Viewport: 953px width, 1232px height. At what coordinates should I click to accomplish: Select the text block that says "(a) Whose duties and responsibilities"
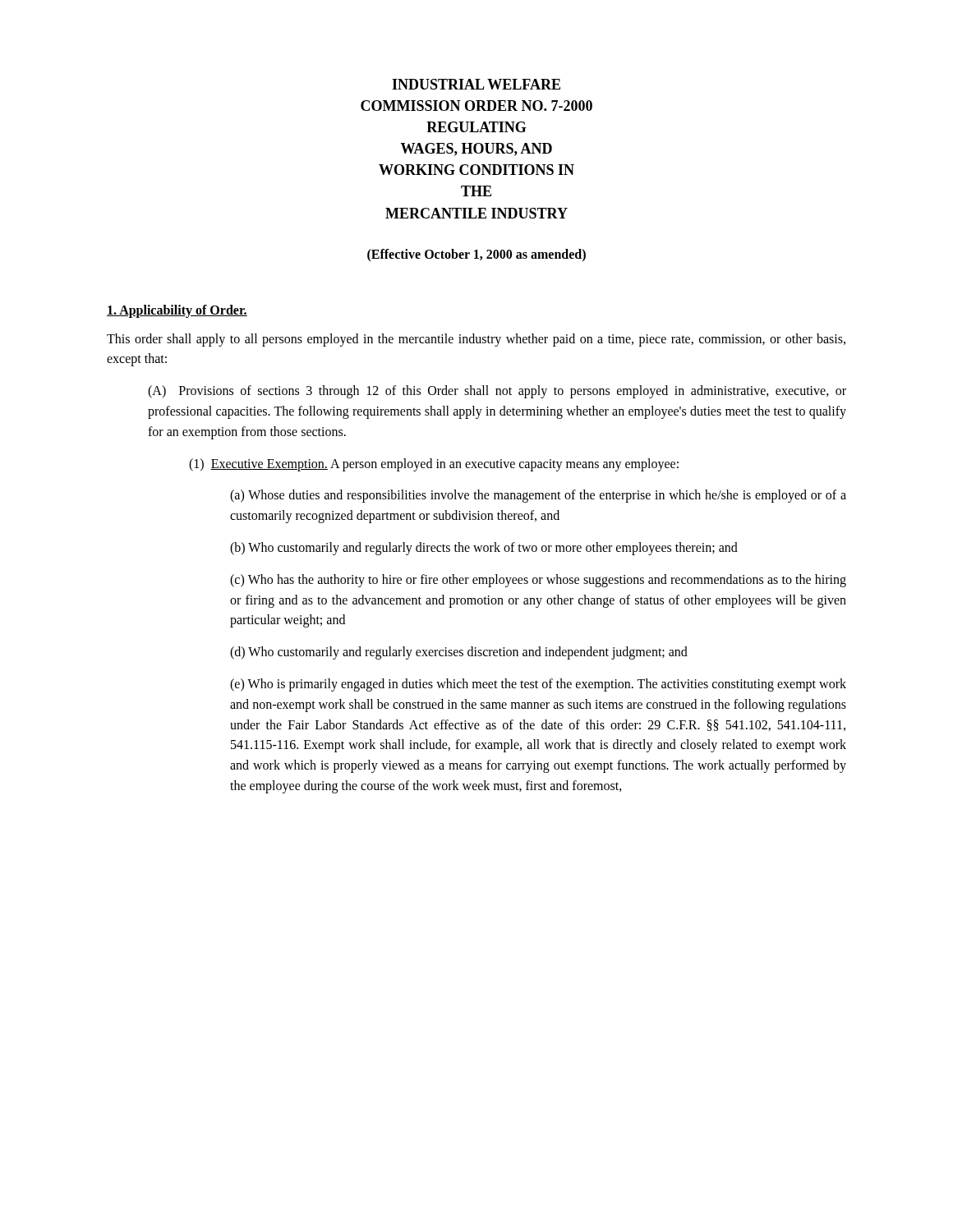click(538, 505)
